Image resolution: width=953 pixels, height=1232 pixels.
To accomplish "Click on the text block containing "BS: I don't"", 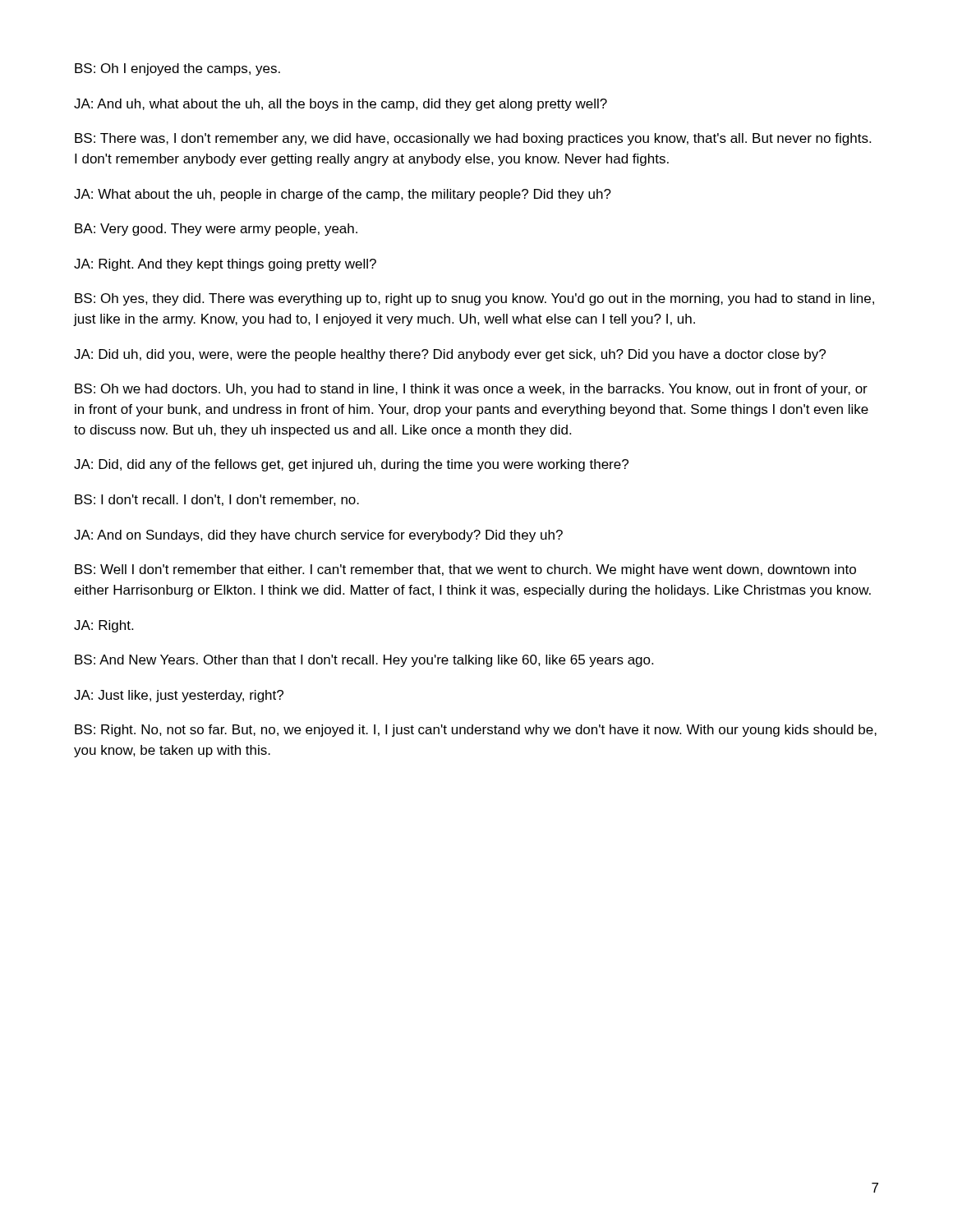I will [x=217, y=500].
